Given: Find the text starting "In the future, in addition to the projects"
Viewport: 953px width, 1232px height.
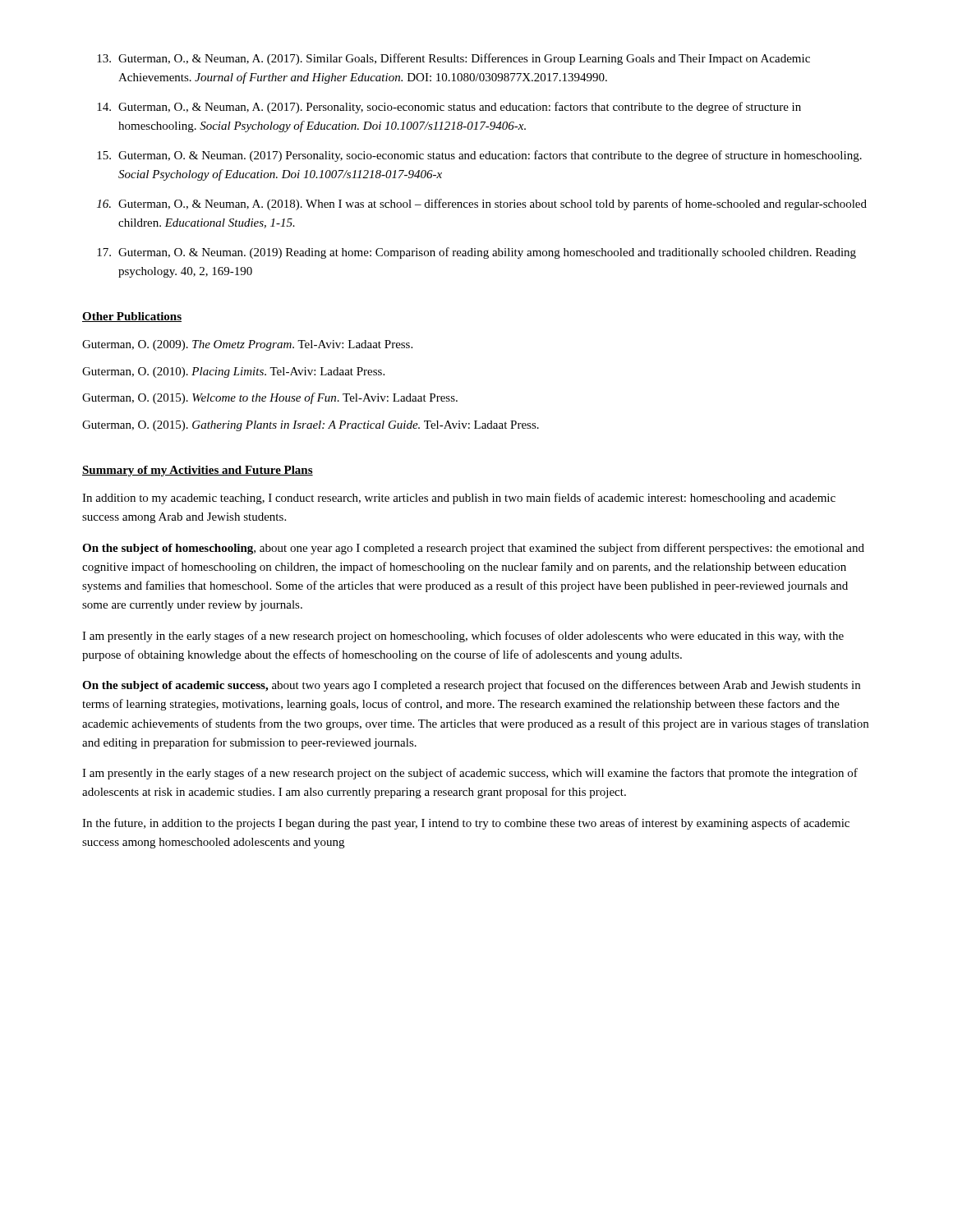Looking at the screenshot, I should (466, 832).
